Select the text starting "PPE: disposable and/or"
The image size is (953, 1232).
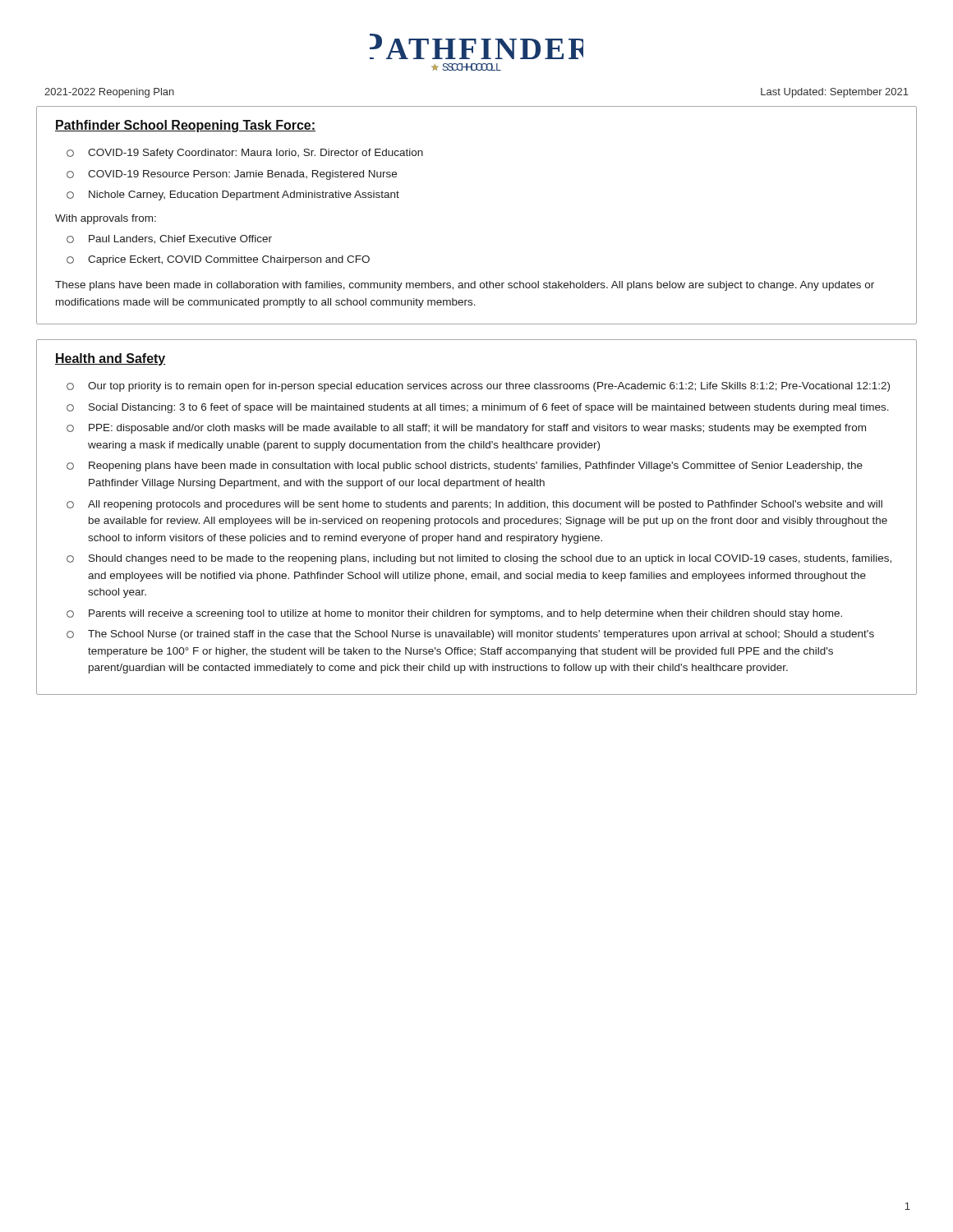click(x=476, y=437)
